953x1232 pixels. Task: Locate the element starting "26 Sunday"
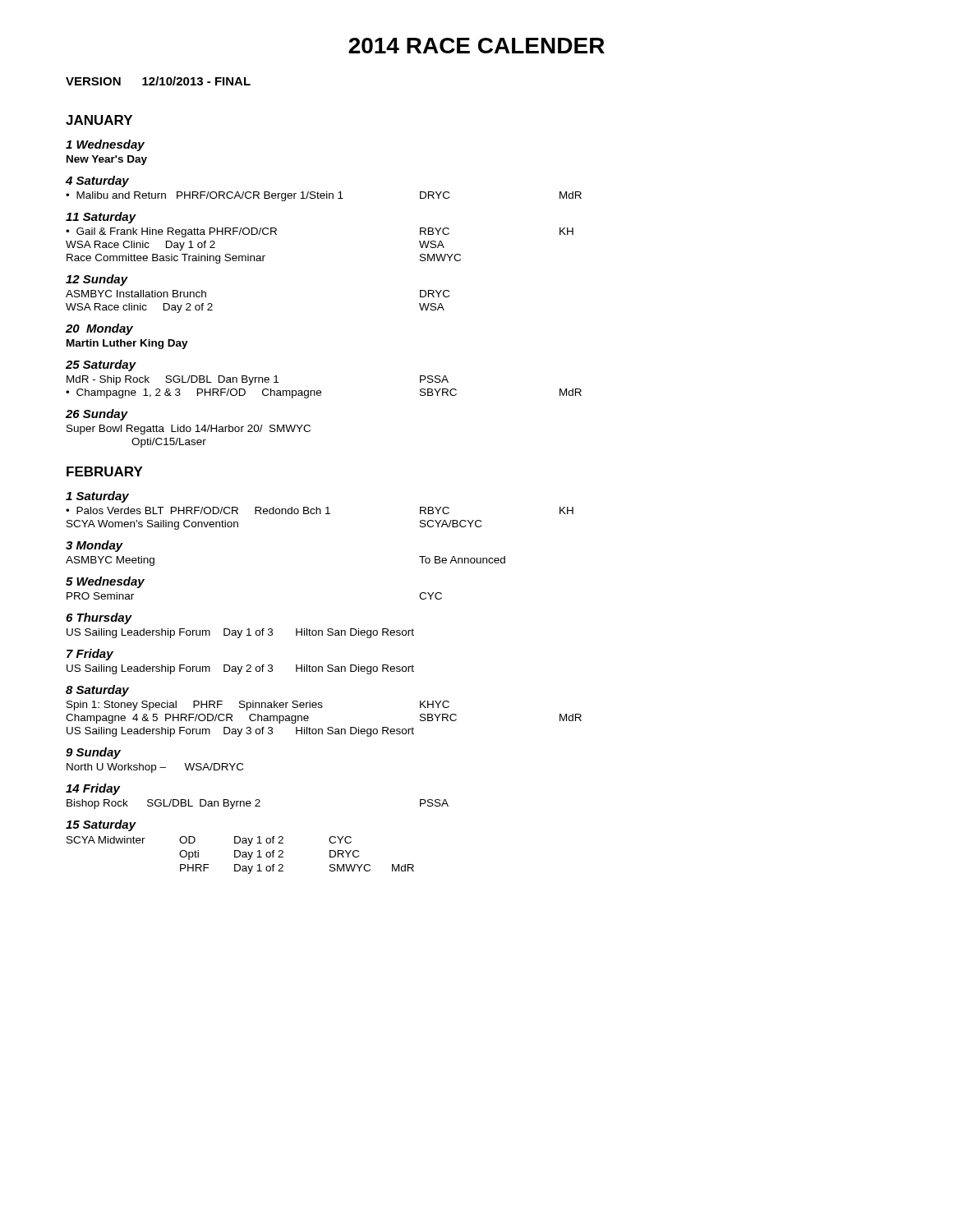(97, 414)
